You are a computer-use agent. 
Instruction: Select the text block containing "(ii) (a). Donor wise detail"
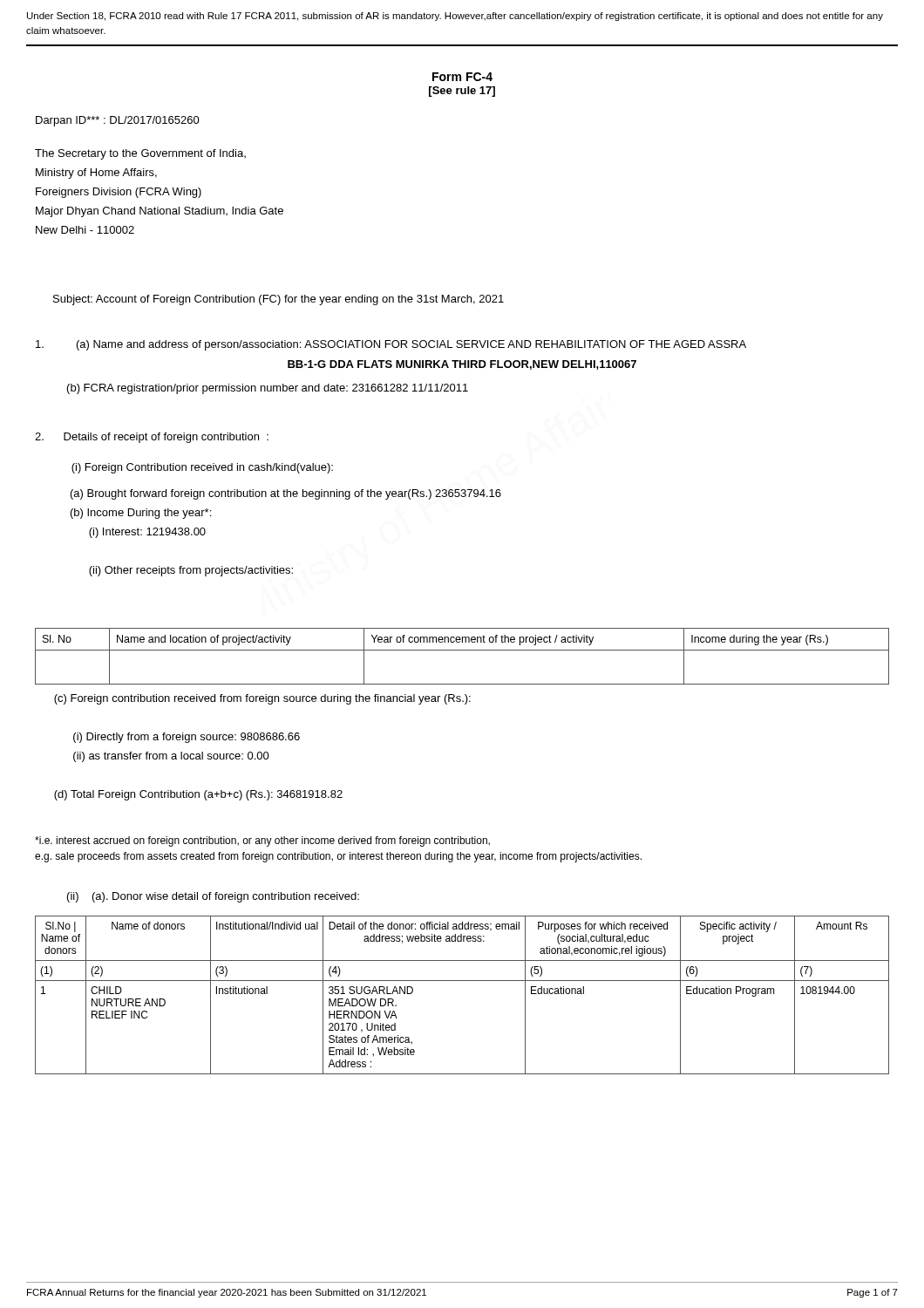tap(197, 896)
